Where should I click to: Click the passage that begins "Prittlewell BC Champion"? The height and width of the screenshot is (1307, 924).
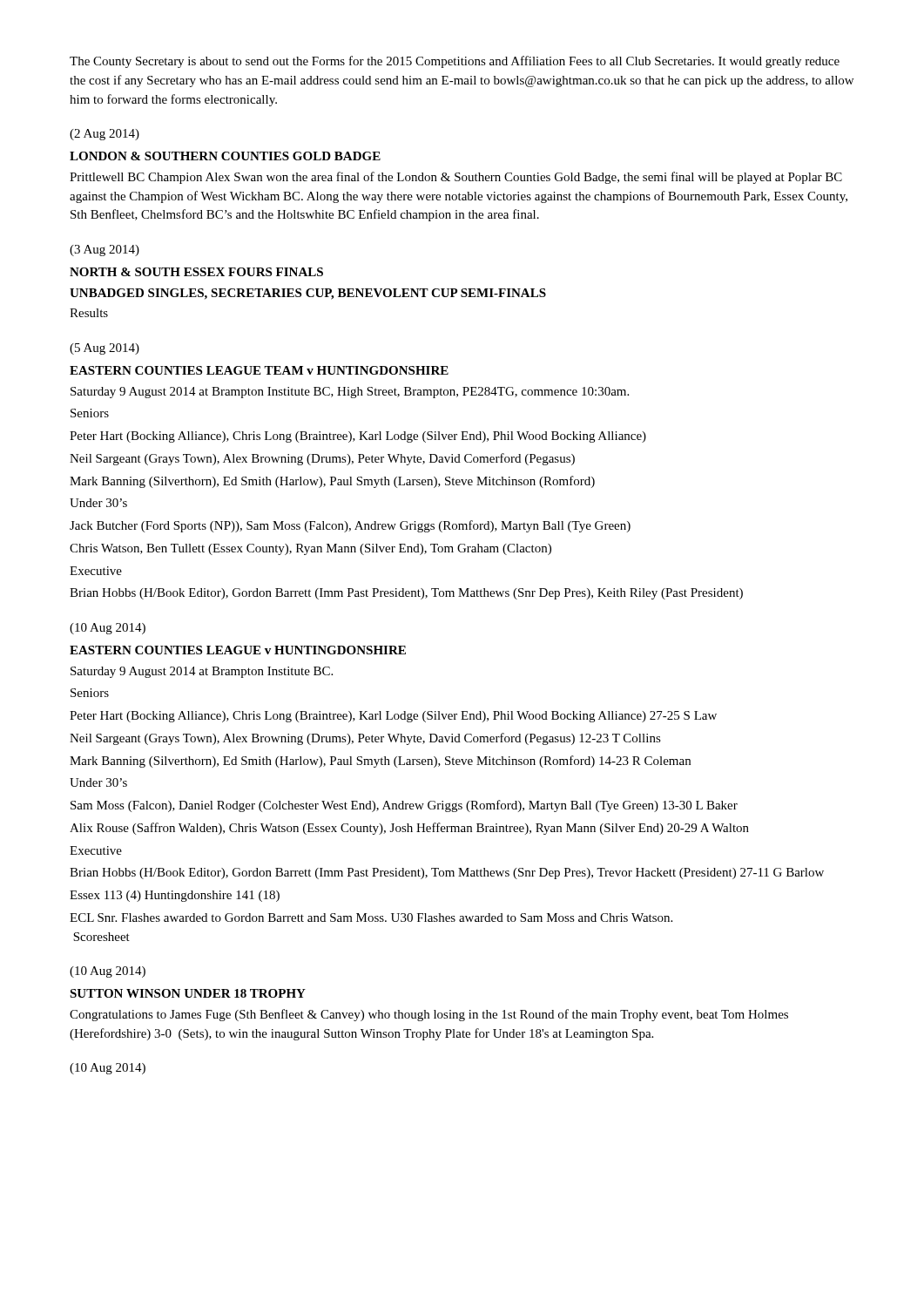coord(462,196)
